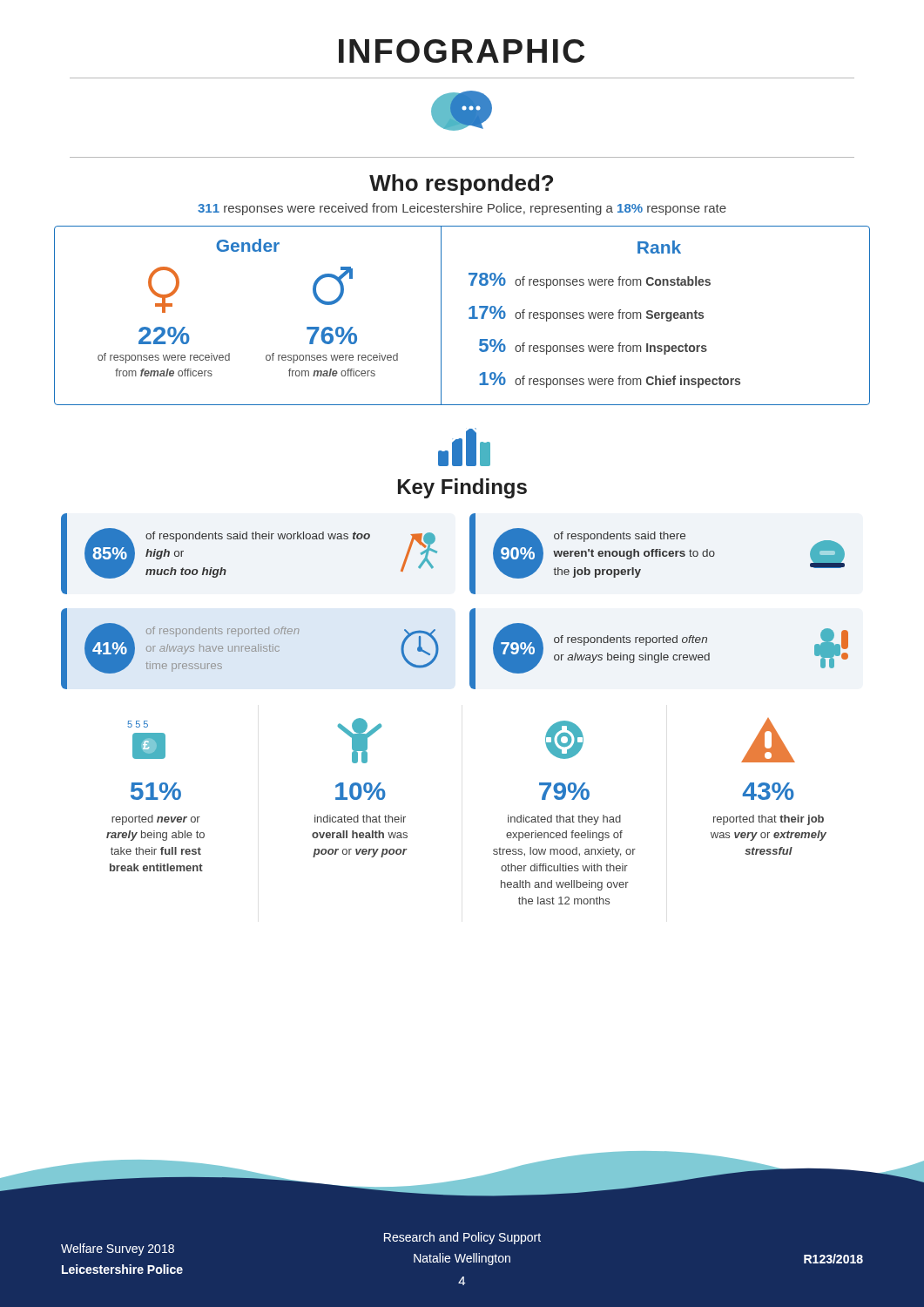Locate the text block with the text "79% of respondents reported oftenor always being"
This screenshot has width=924, height=1307.
coord(672,648)
